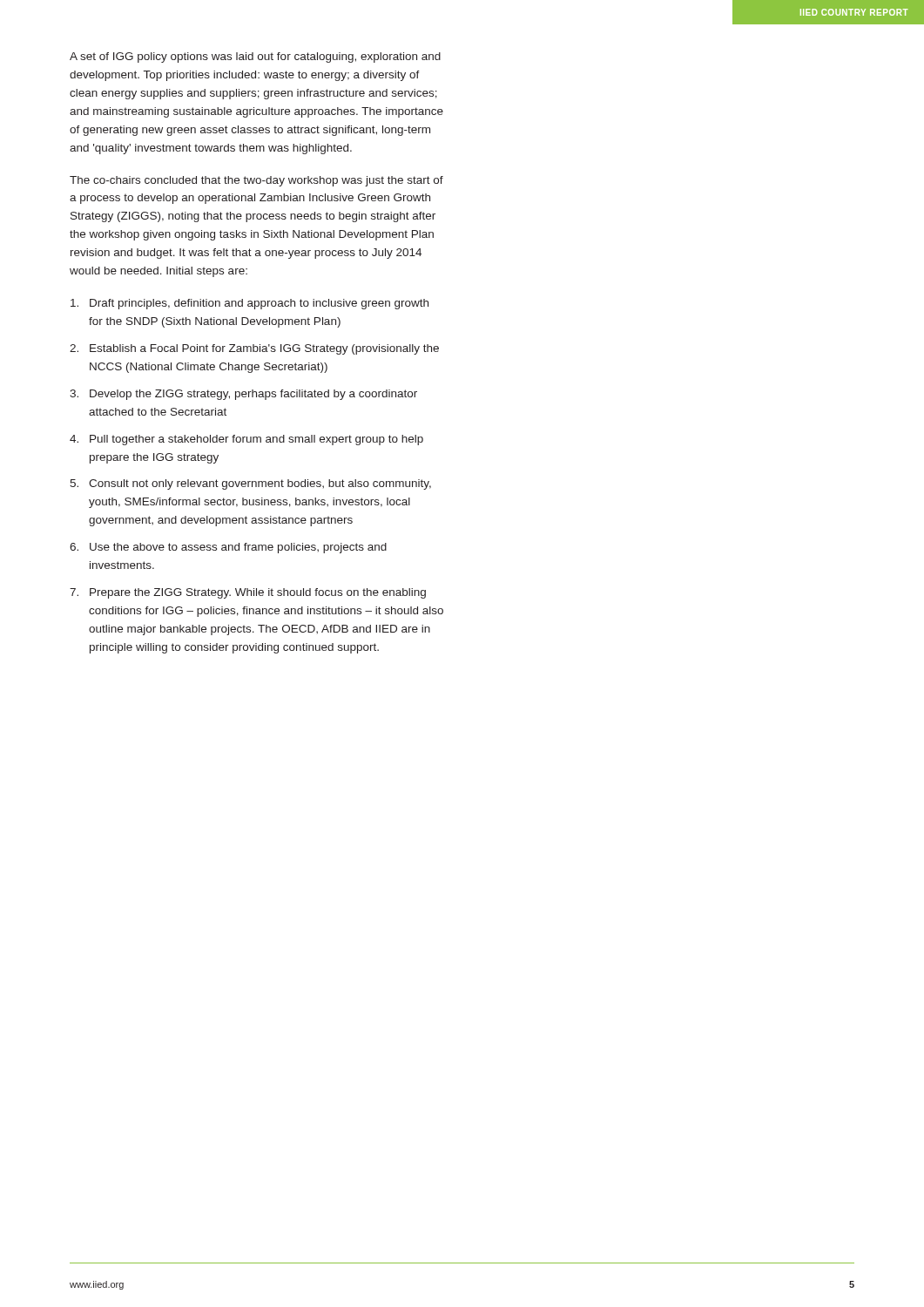The width and height of the screenshot is (924, 1307).
Task: Where is the passage that starts "7. Prepare the ZIGG Strategy. While it"?
Action: [x=257, y=620]
